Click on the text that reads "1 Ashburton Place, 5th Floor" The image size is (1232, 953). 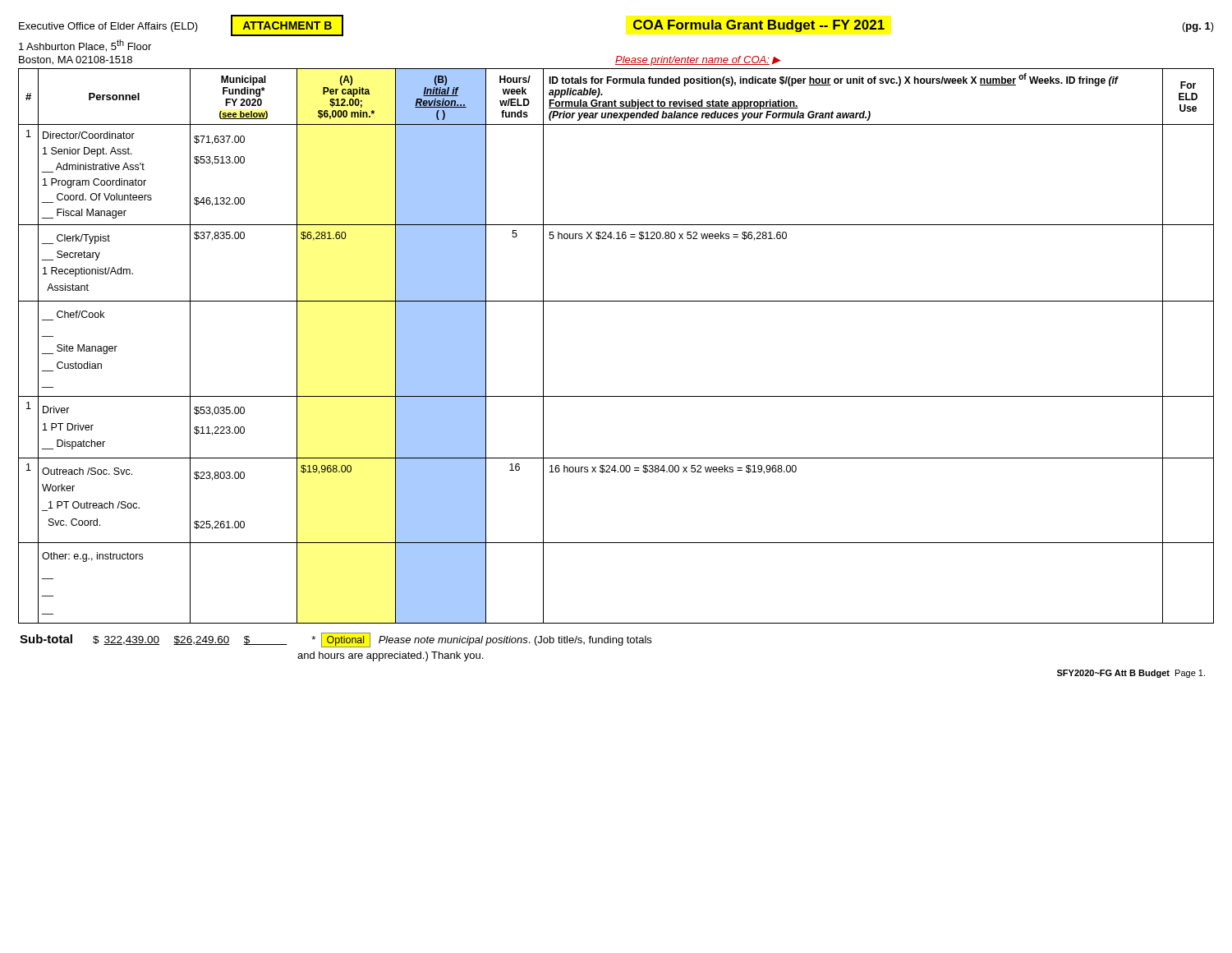(x=85, y=45)
